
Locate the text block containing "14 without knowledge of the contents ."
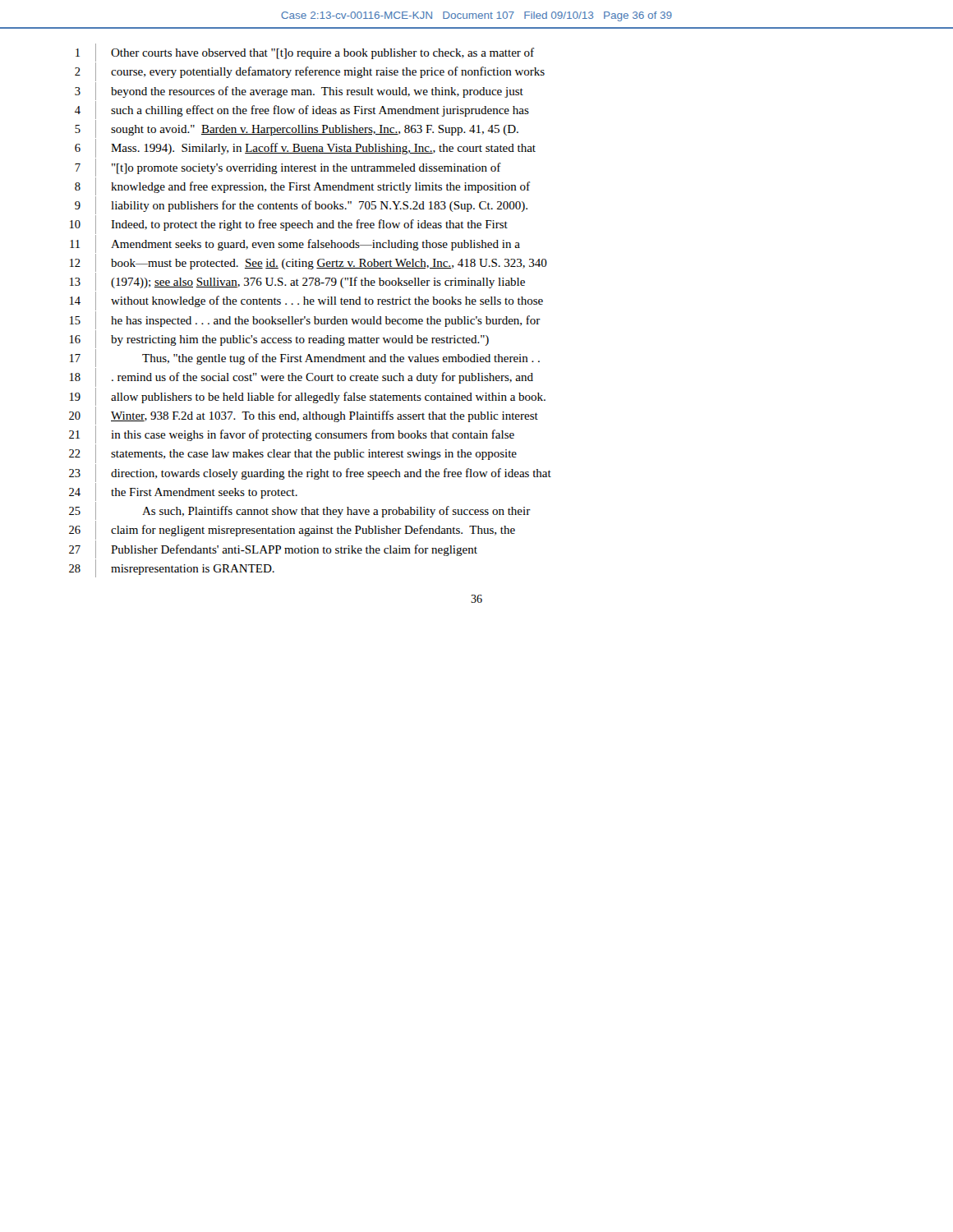[x=476, y=301]
